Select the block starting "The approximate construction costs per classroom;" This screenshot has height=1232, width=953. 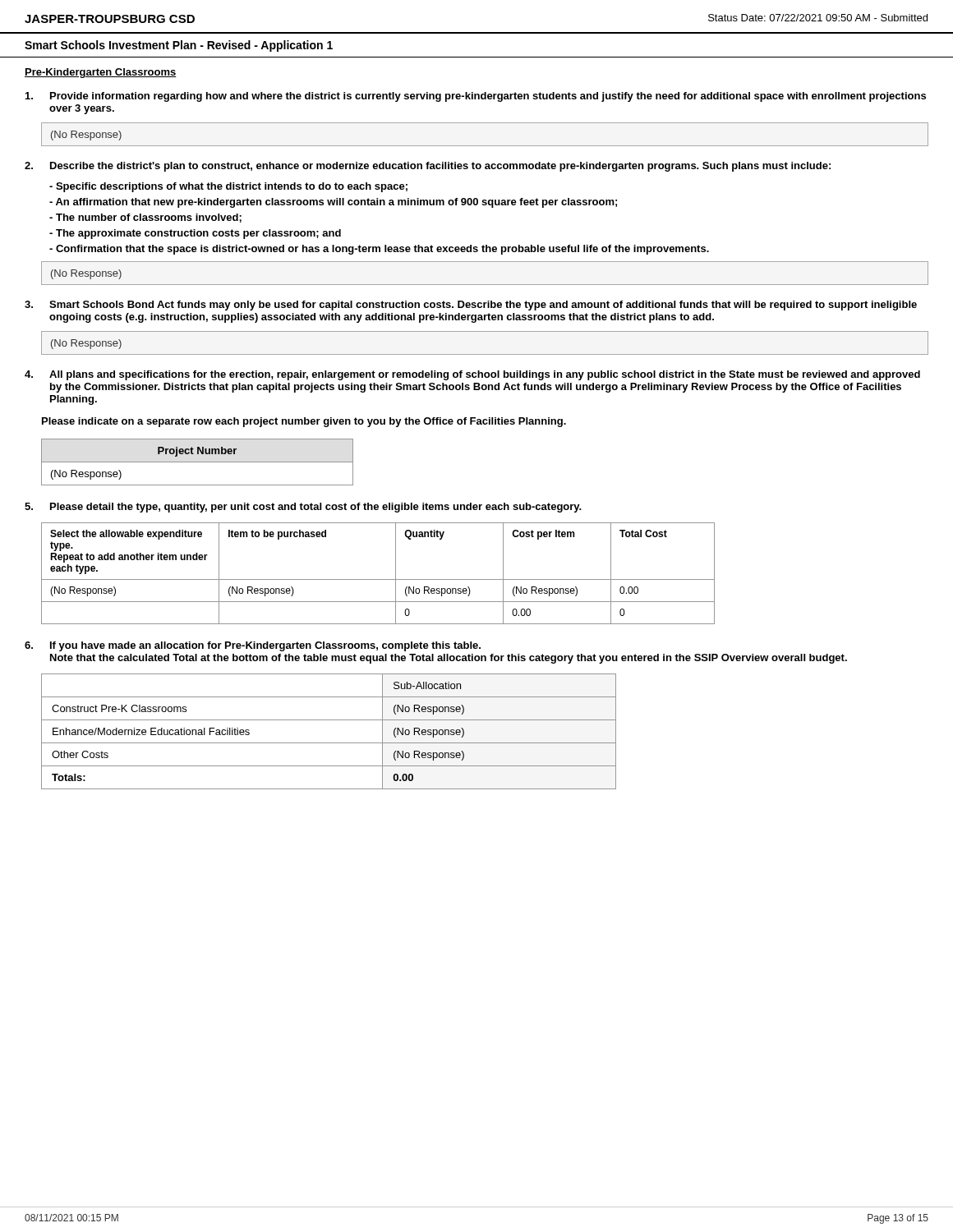[x=195, y=233]
